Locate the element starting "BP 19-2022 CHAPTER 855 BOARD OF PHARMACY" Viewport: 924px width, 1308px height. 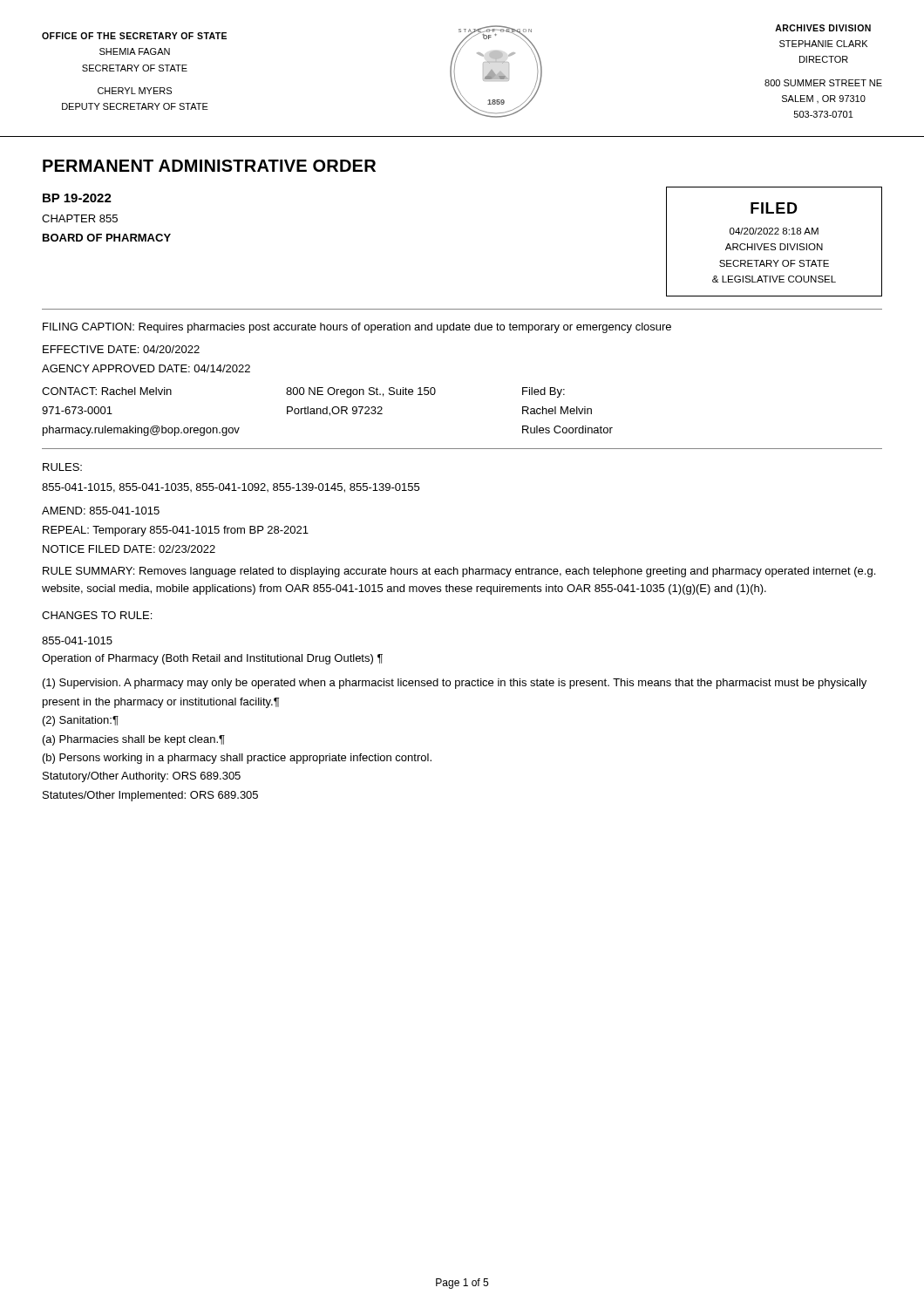click(106, 217)
